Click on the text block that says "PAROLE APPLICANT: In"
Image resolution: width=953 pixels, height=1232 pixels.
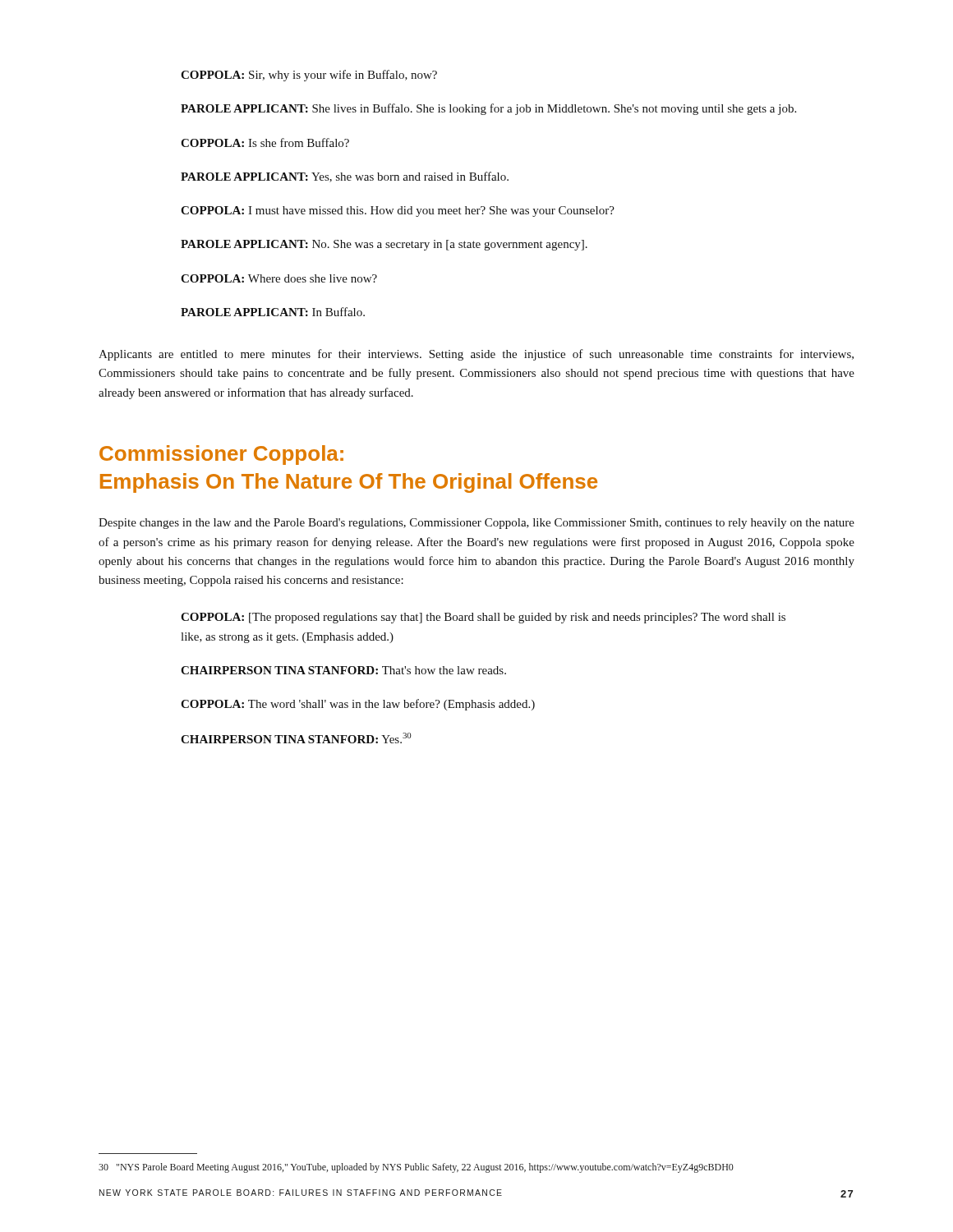click(x=273, y=312)
